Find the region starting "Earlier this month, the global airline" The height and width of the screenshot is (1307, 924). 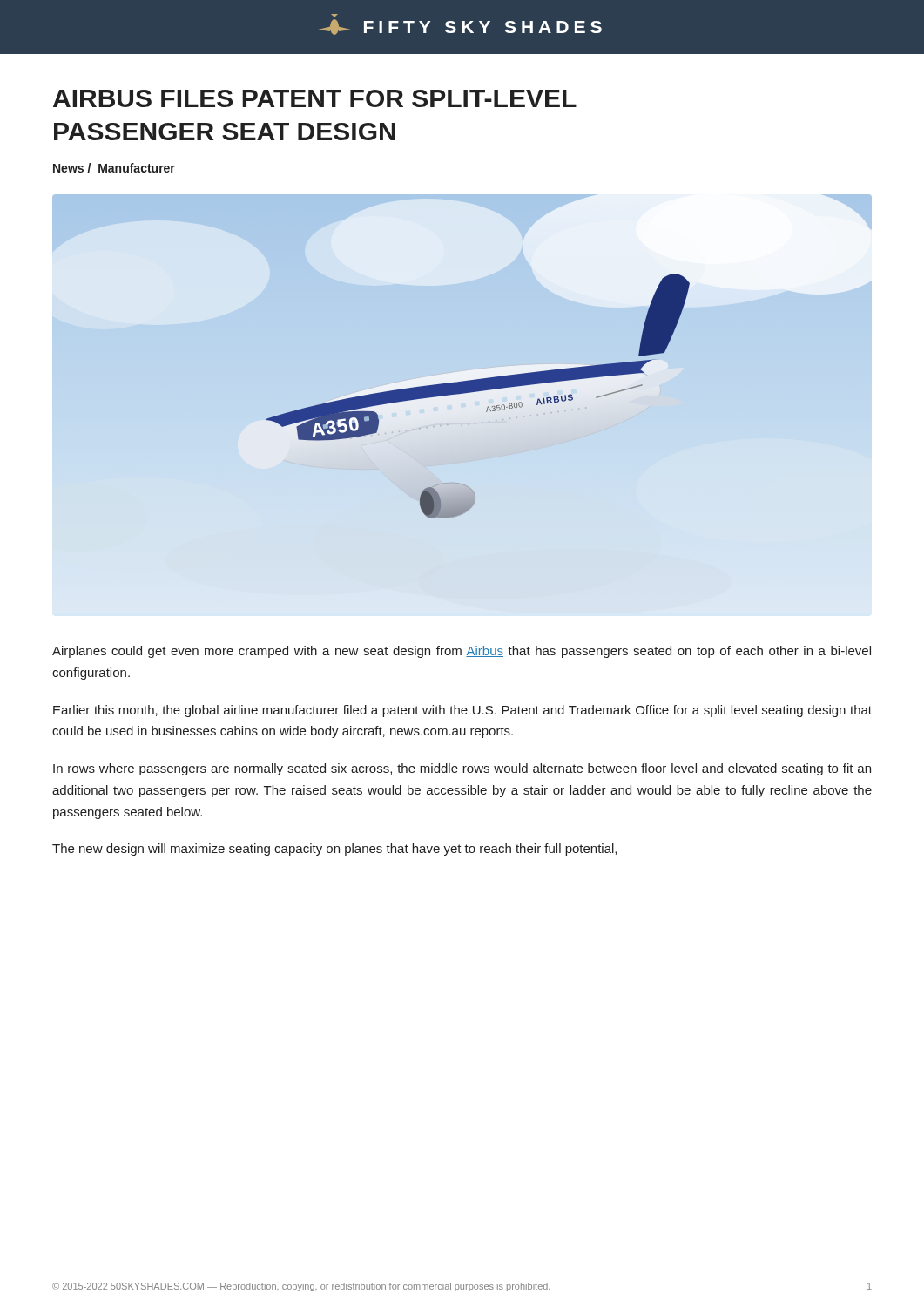pos(462,720)
